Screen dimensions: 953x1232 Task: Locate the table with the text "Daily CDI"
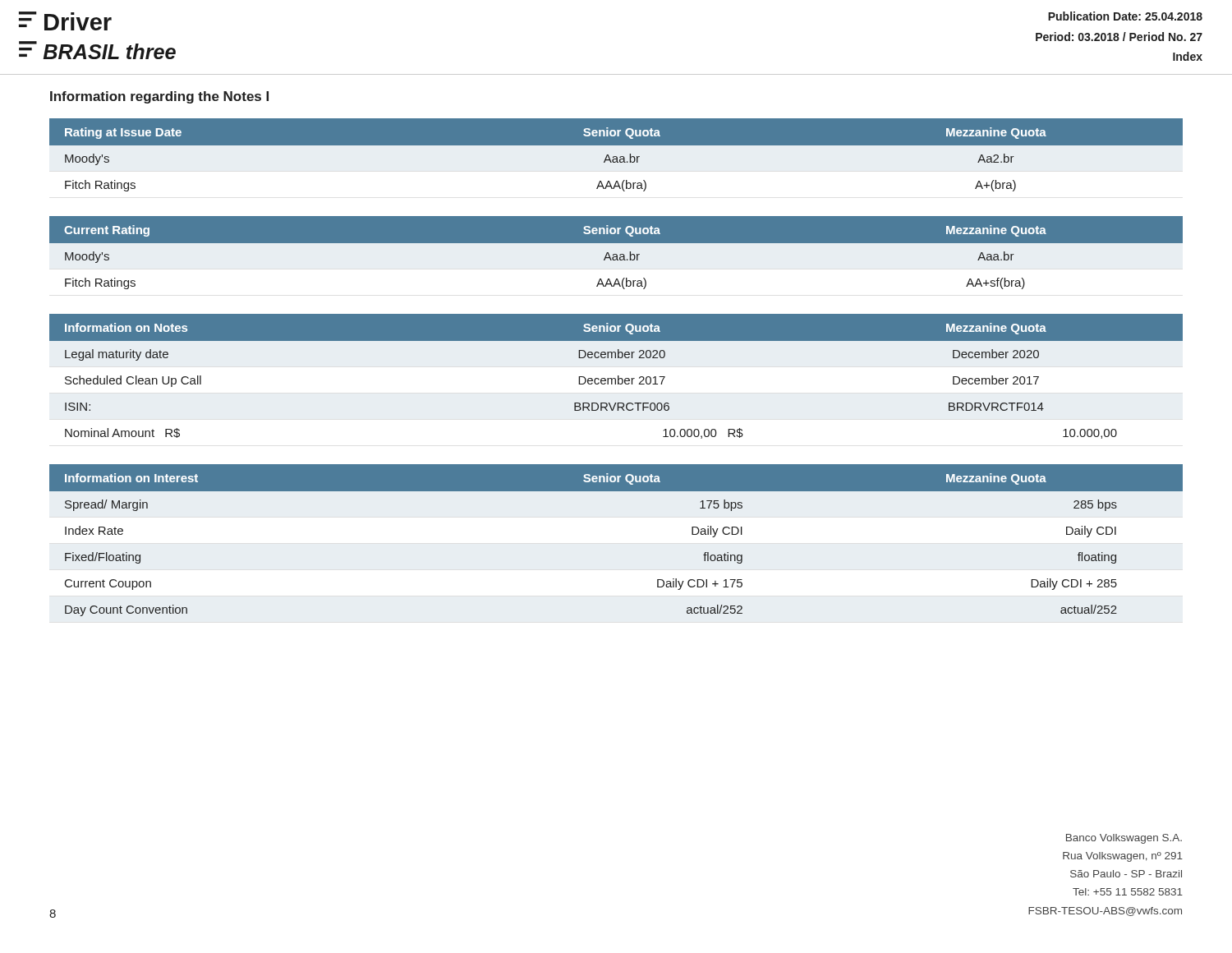(616, 543)
